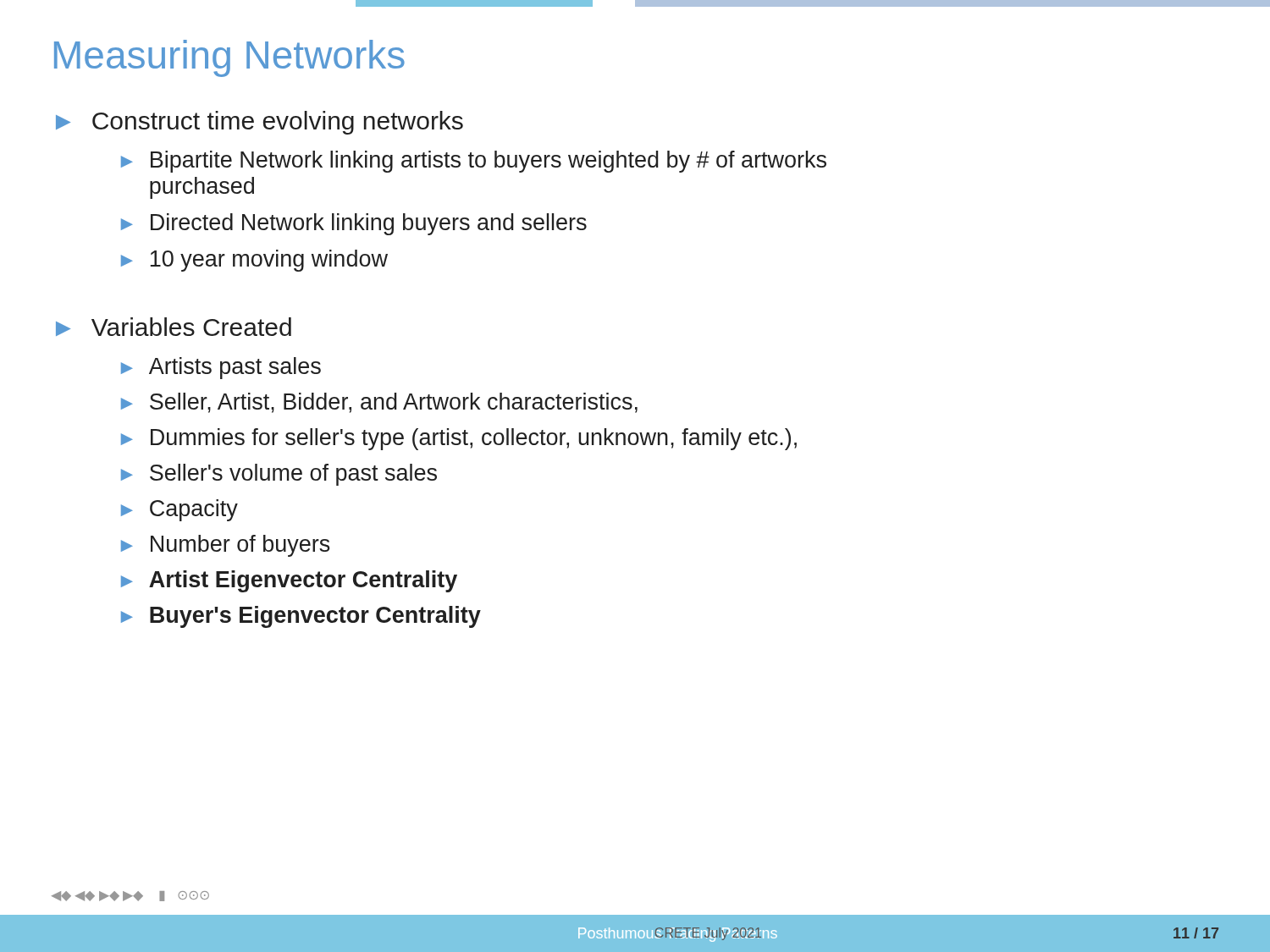The width and height of the screenshot is (1270, 952).
Task: Click on the region starting "► 10 year moving window"
Action: (x=252, y=259)
